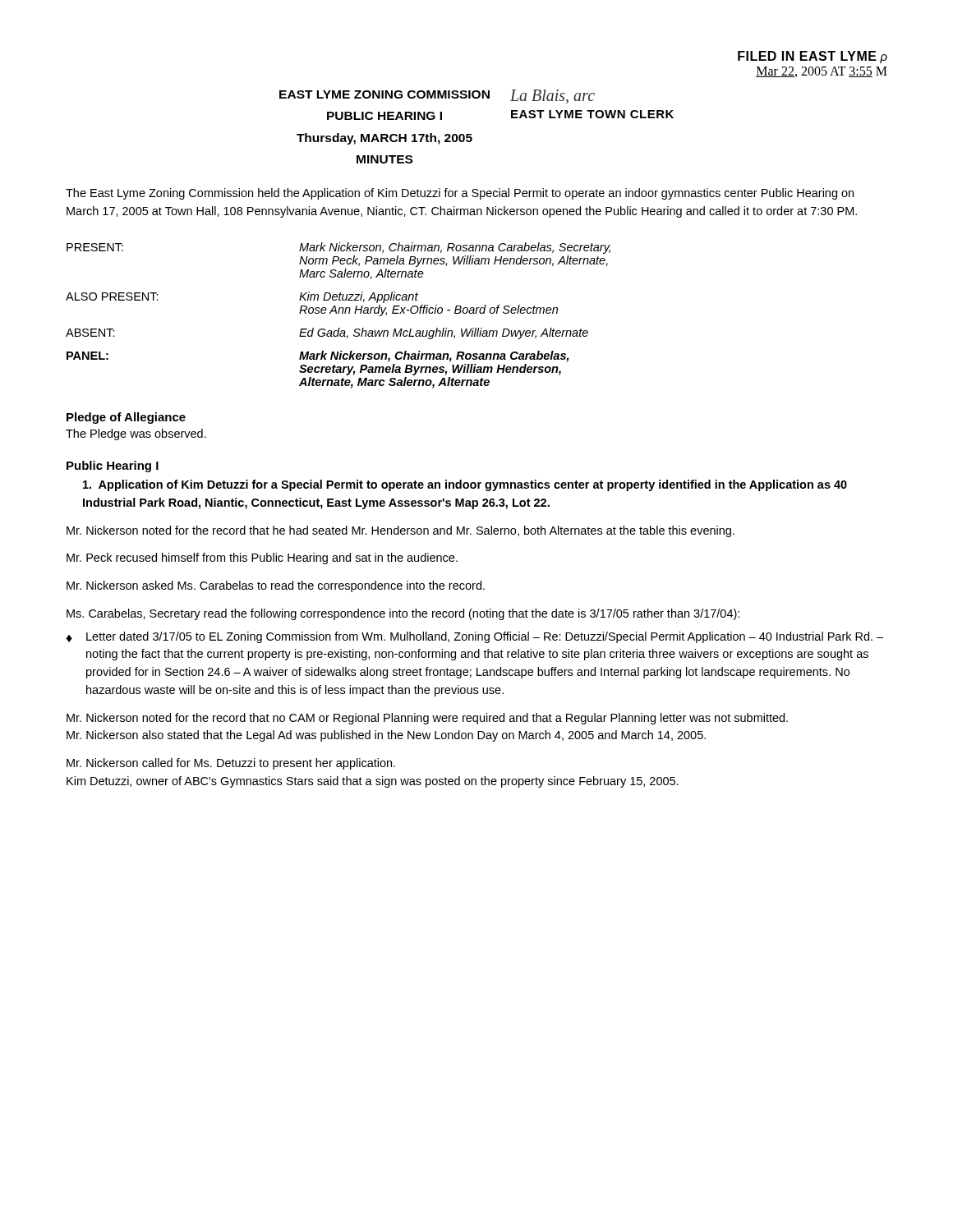The height and width of the screenshot is (1232, 953).
Task: Locate the block of text that opens with "Application of Kim Detuzzi for a Special"
Action: tap(465, 494)
